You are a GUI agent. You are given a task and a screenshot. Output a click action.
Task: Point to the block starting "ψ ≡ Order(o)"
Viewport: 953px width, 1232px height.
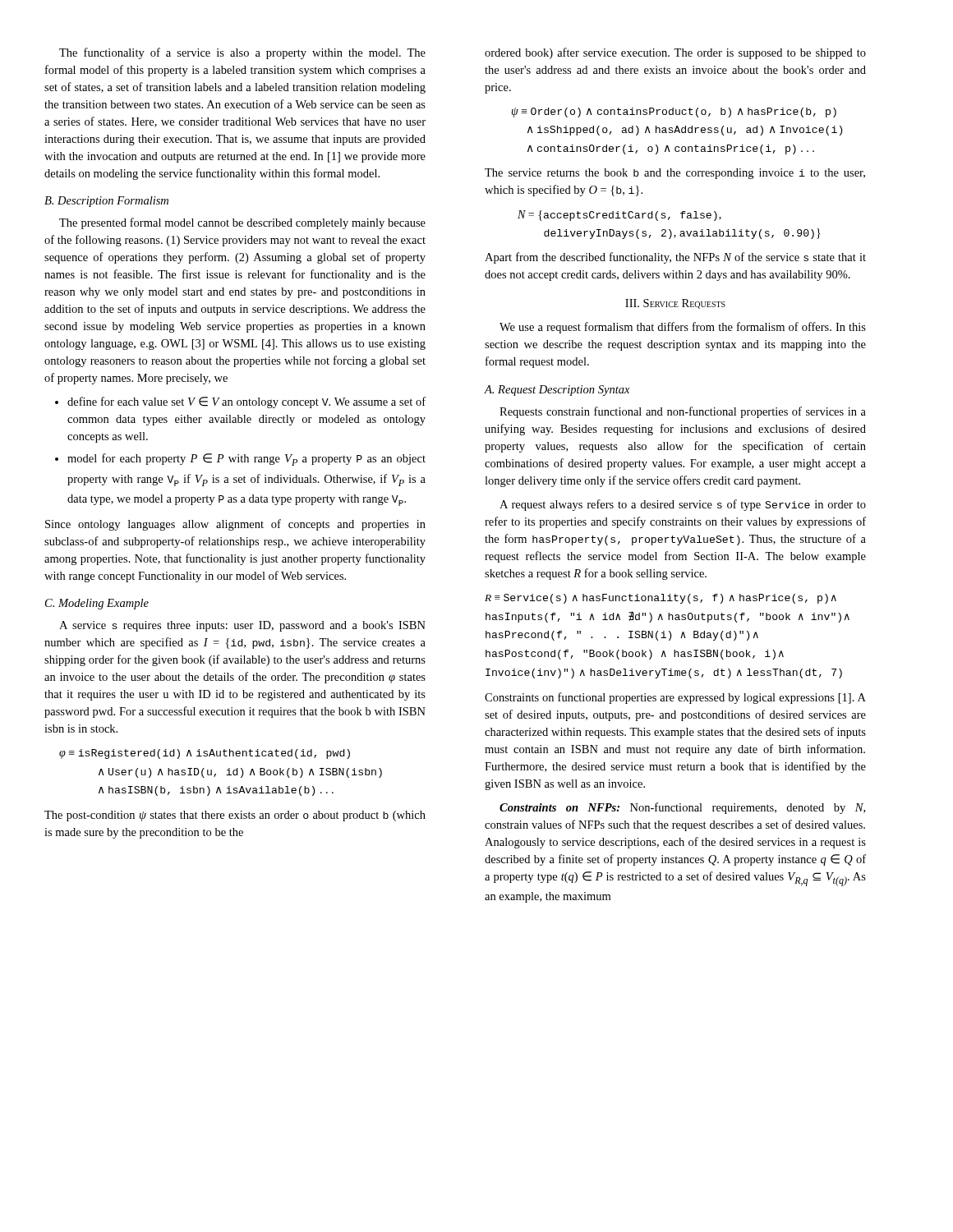[x=683, y=130]
